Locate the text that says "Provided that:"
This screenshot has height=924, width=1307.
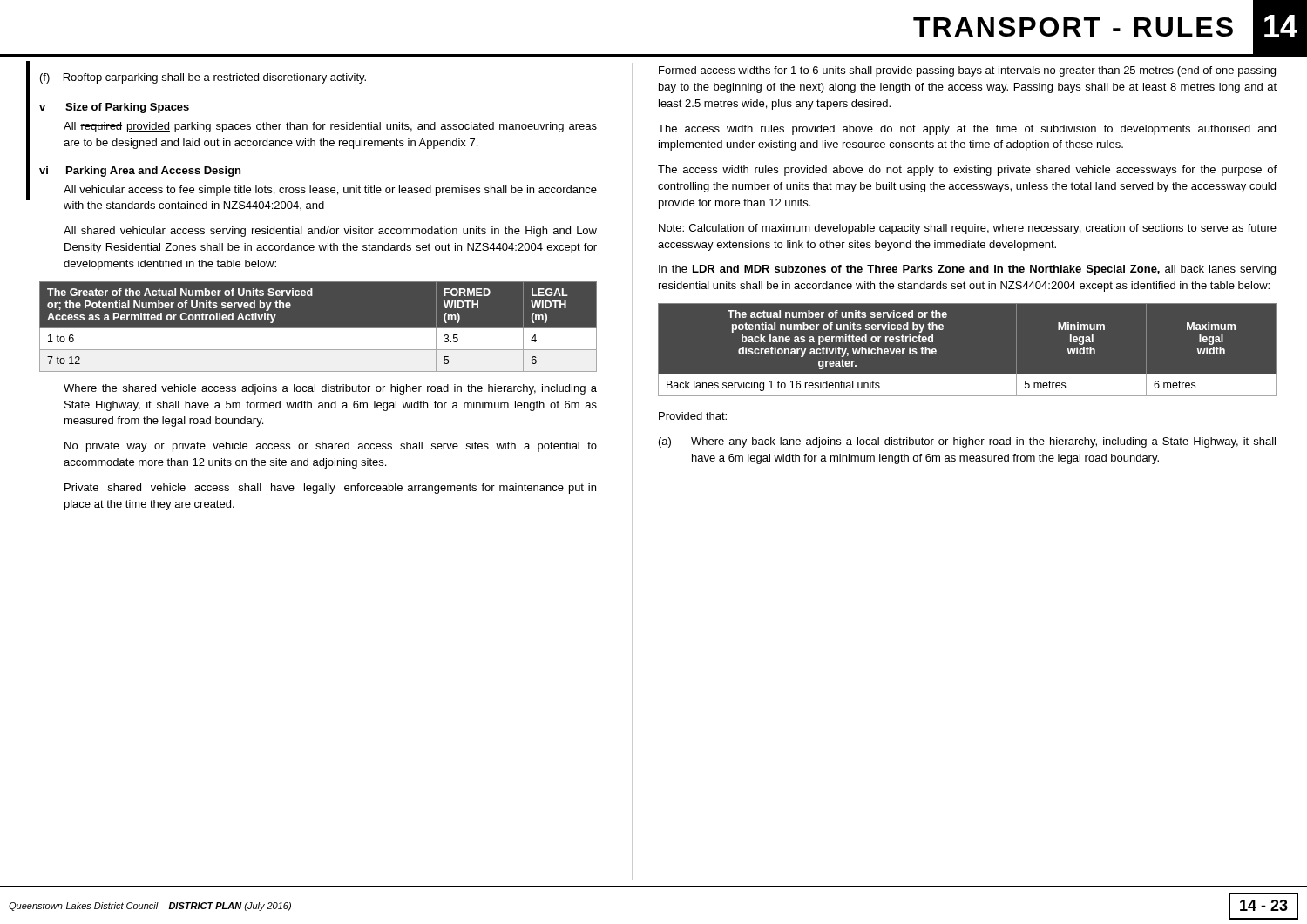[693, 416]
